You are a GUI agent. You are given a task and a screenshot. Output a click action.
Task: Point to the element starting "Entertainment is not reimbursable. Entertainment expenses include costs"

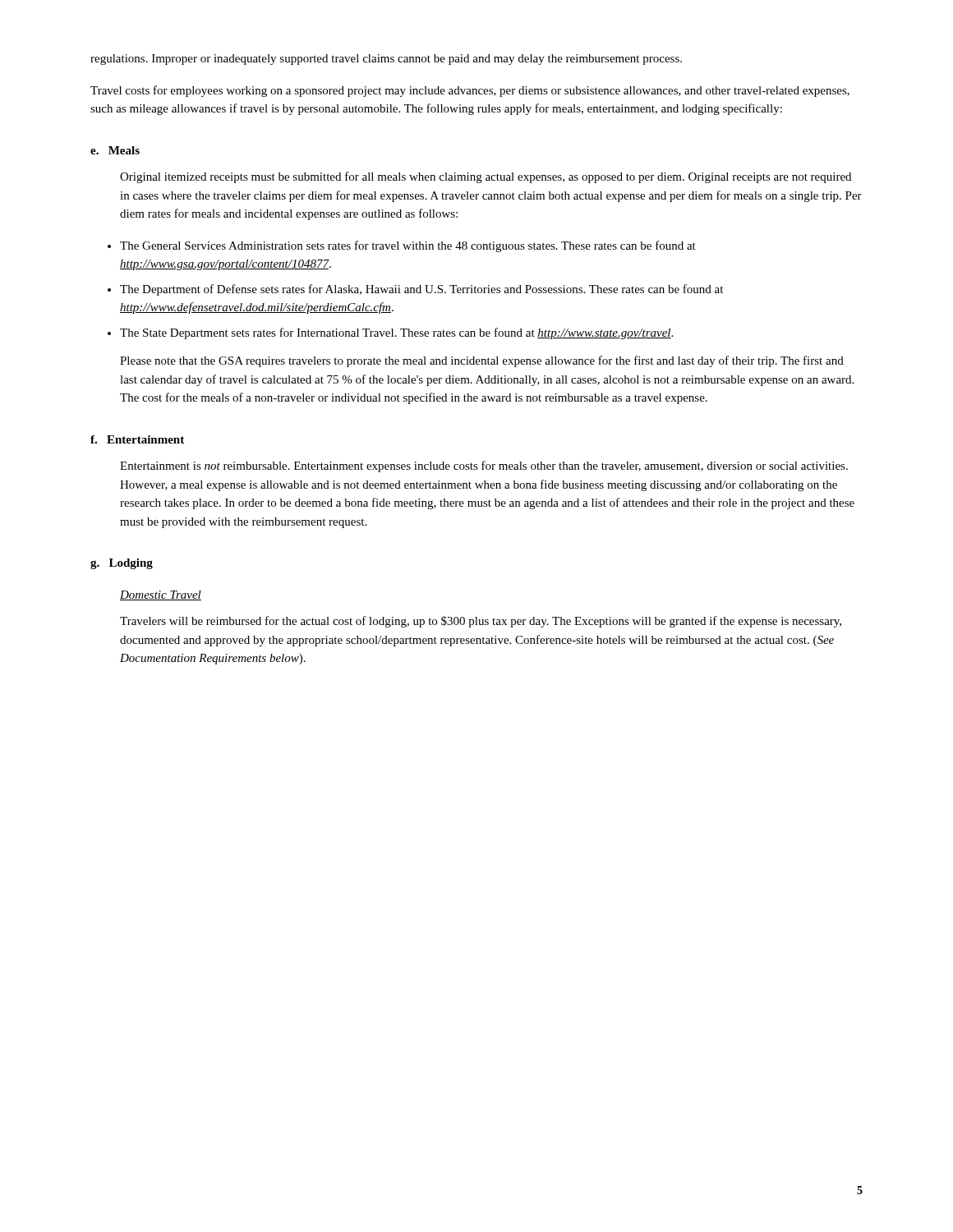pos(487,493)
